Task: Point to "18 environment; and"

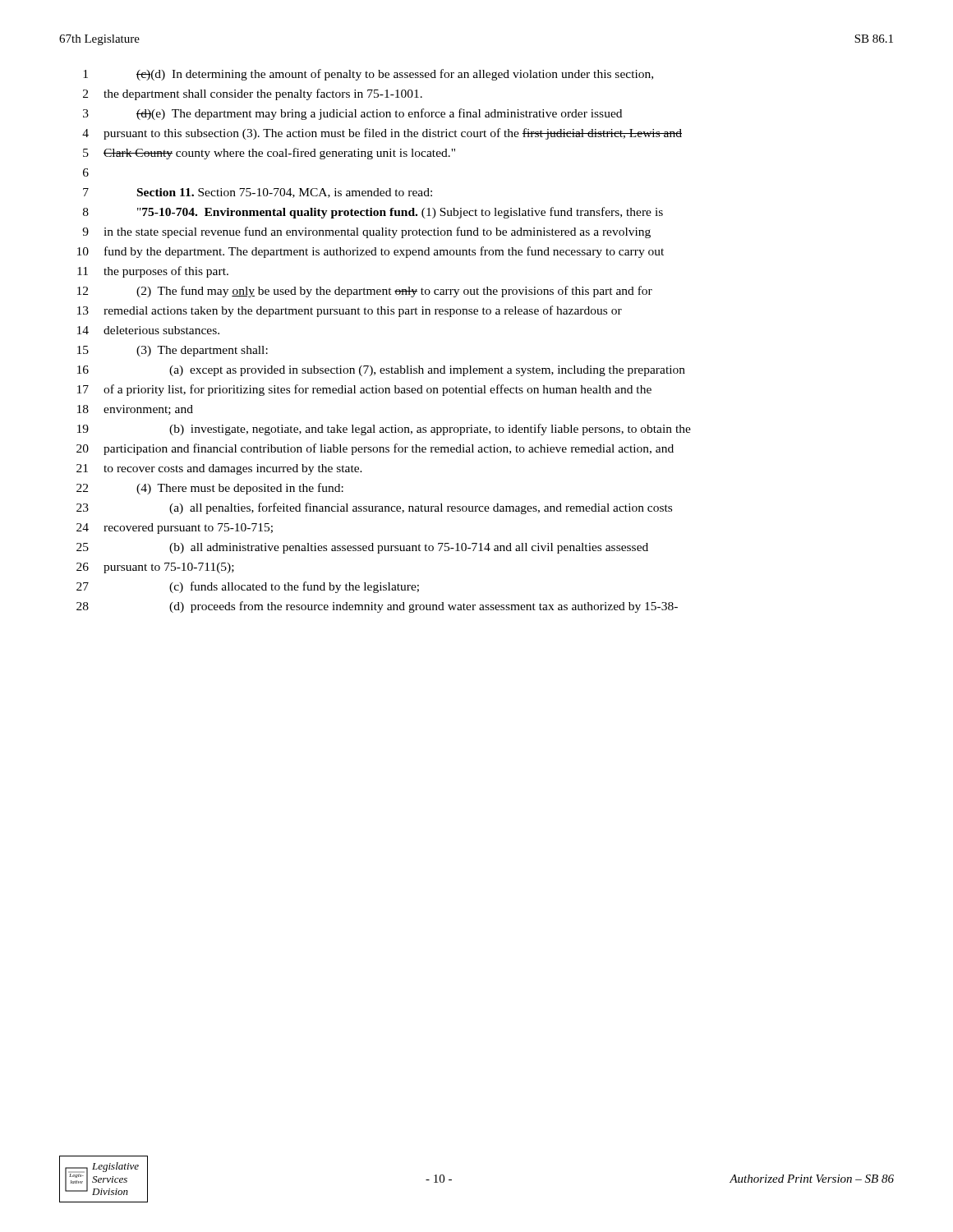Action: (x=135, y=410)
